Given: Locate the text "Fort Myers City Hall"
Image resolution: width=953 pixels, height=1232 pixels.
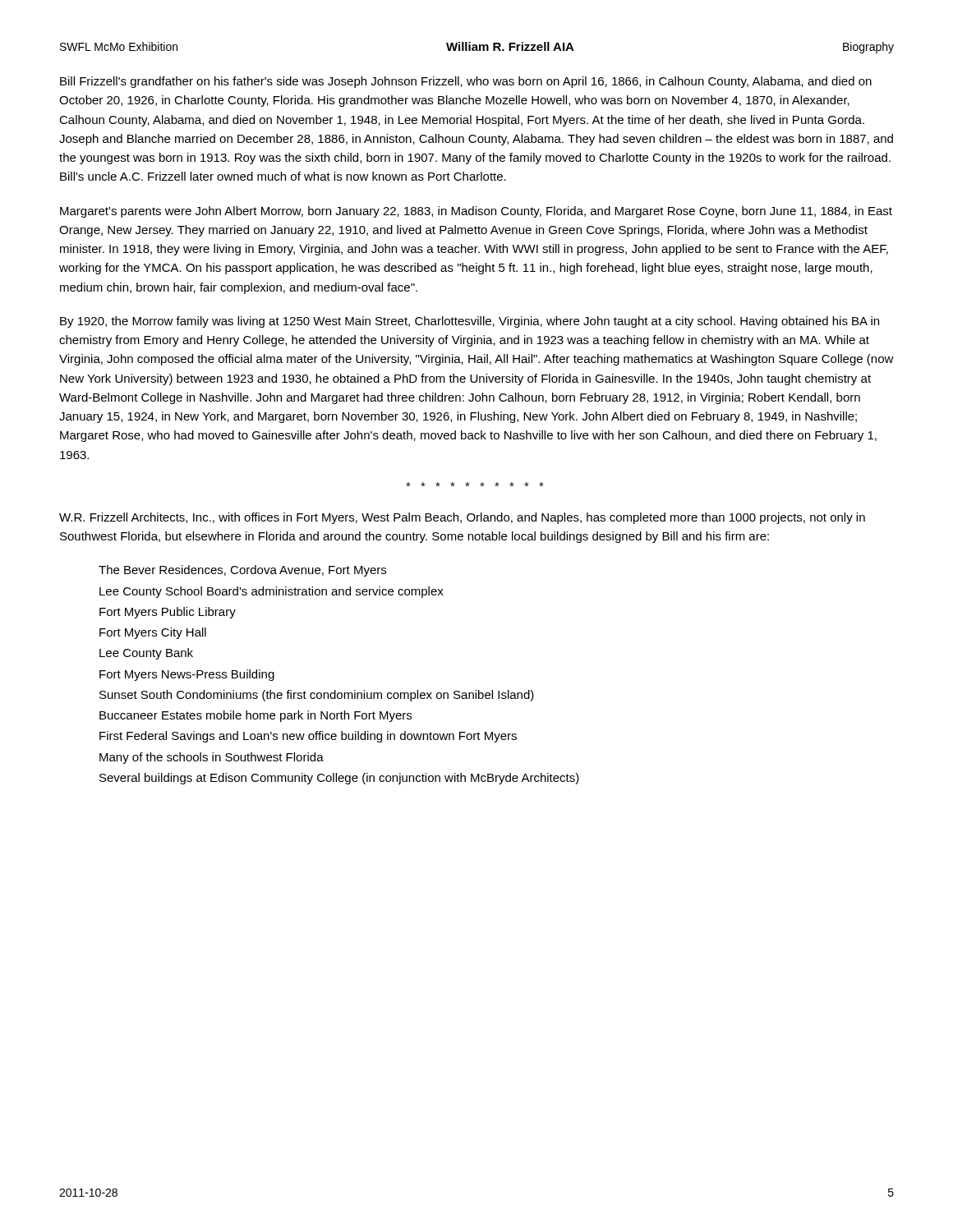Looking at the screenshot, I should click(x=153, y=632).
